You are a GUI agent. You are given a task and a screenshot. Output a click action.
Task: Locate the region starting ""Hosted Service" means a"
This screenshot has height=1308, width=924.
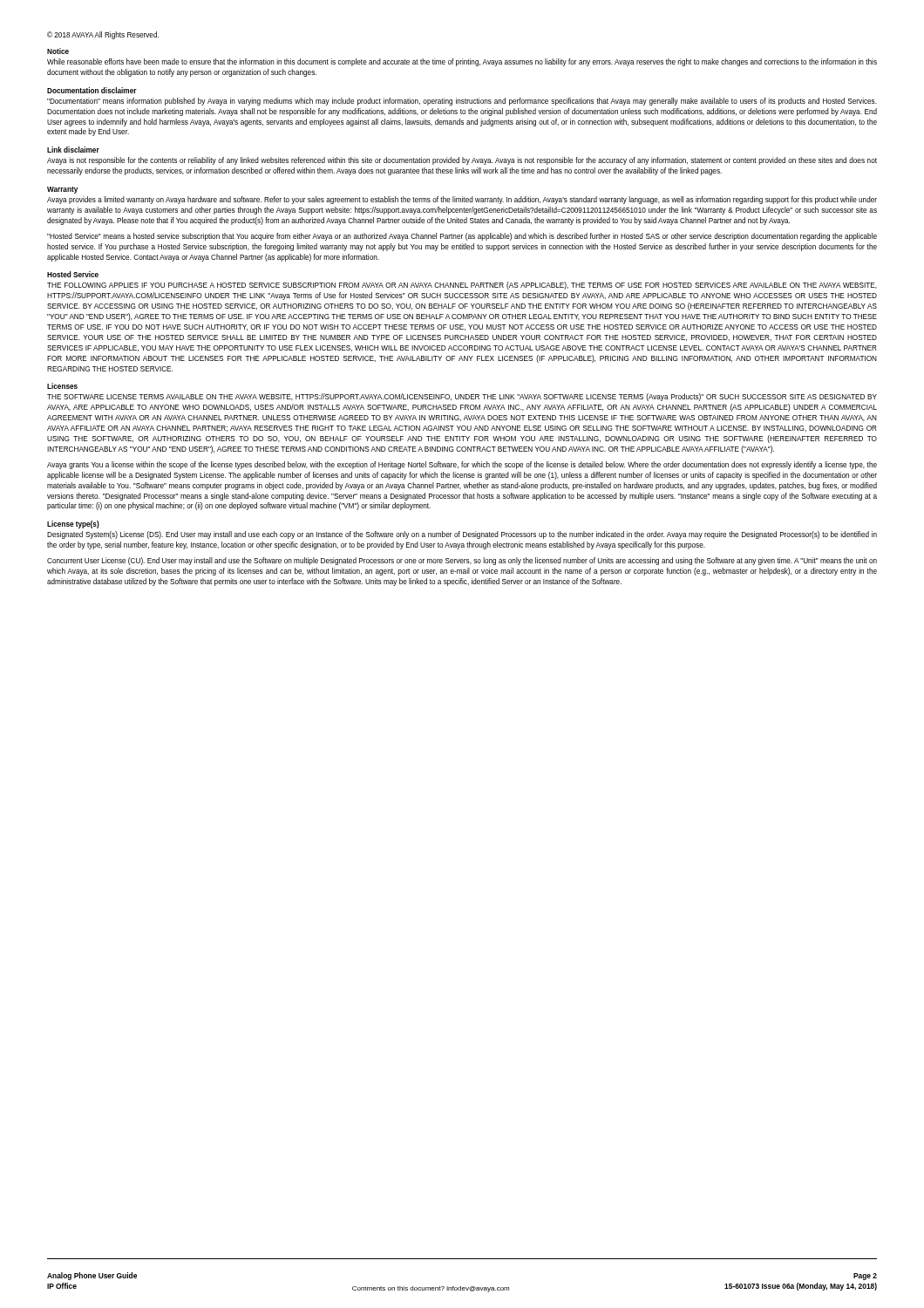click(462, 247)
